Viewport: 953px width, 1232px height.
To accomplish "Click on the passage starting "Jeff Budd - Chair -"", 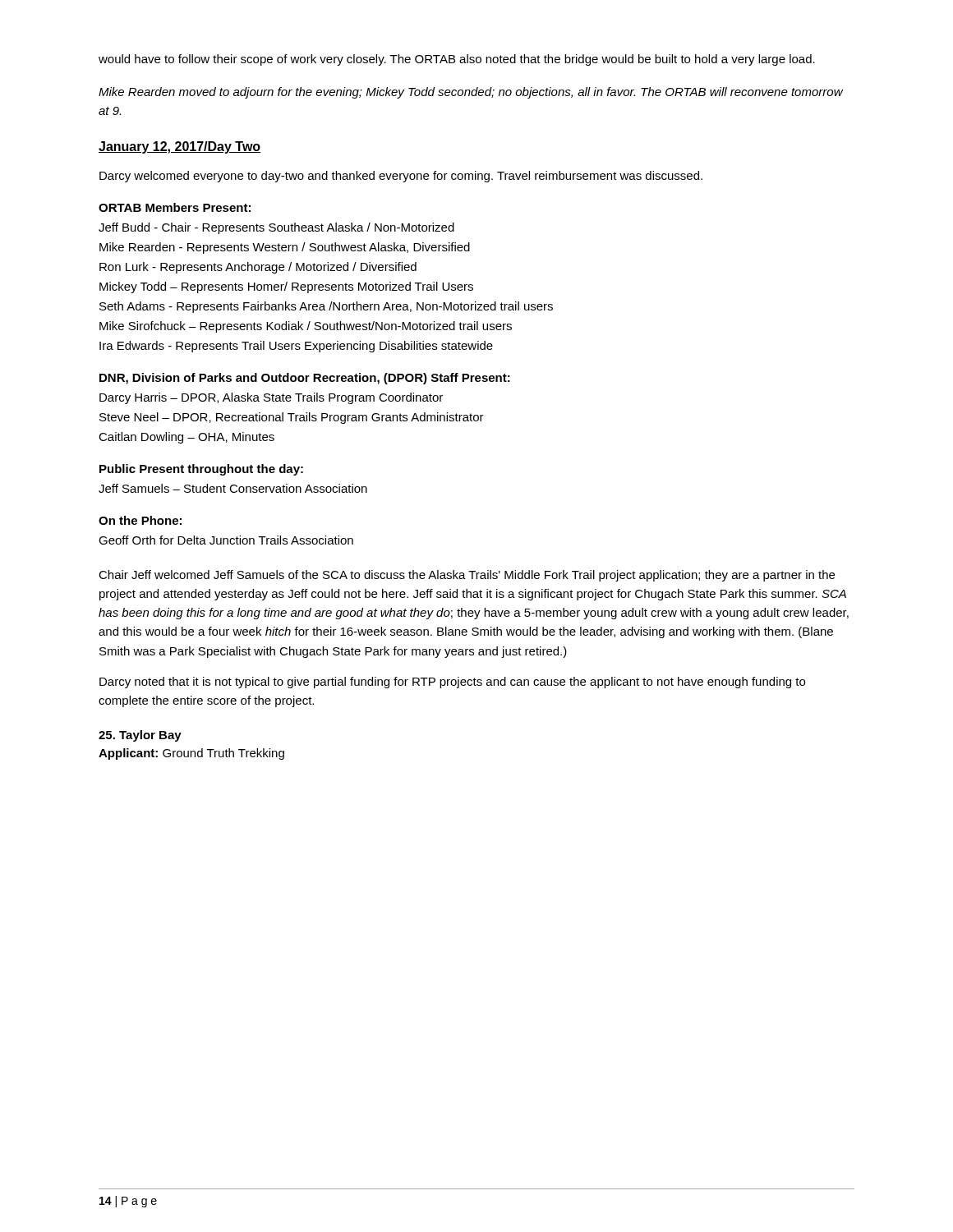I will point(476,286).
